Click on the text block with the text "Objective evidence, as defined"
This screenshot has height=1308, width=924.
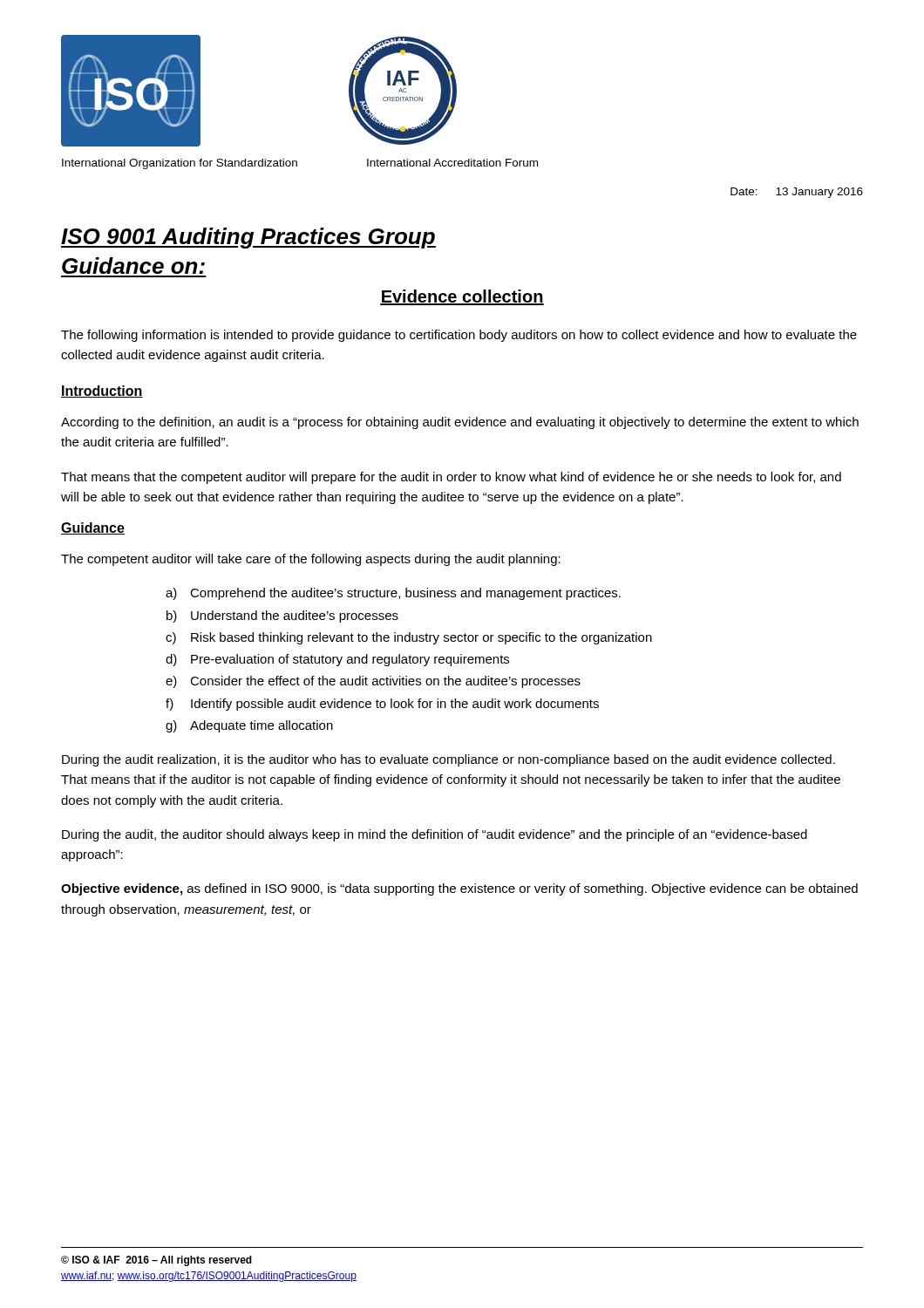coord(460,899)
